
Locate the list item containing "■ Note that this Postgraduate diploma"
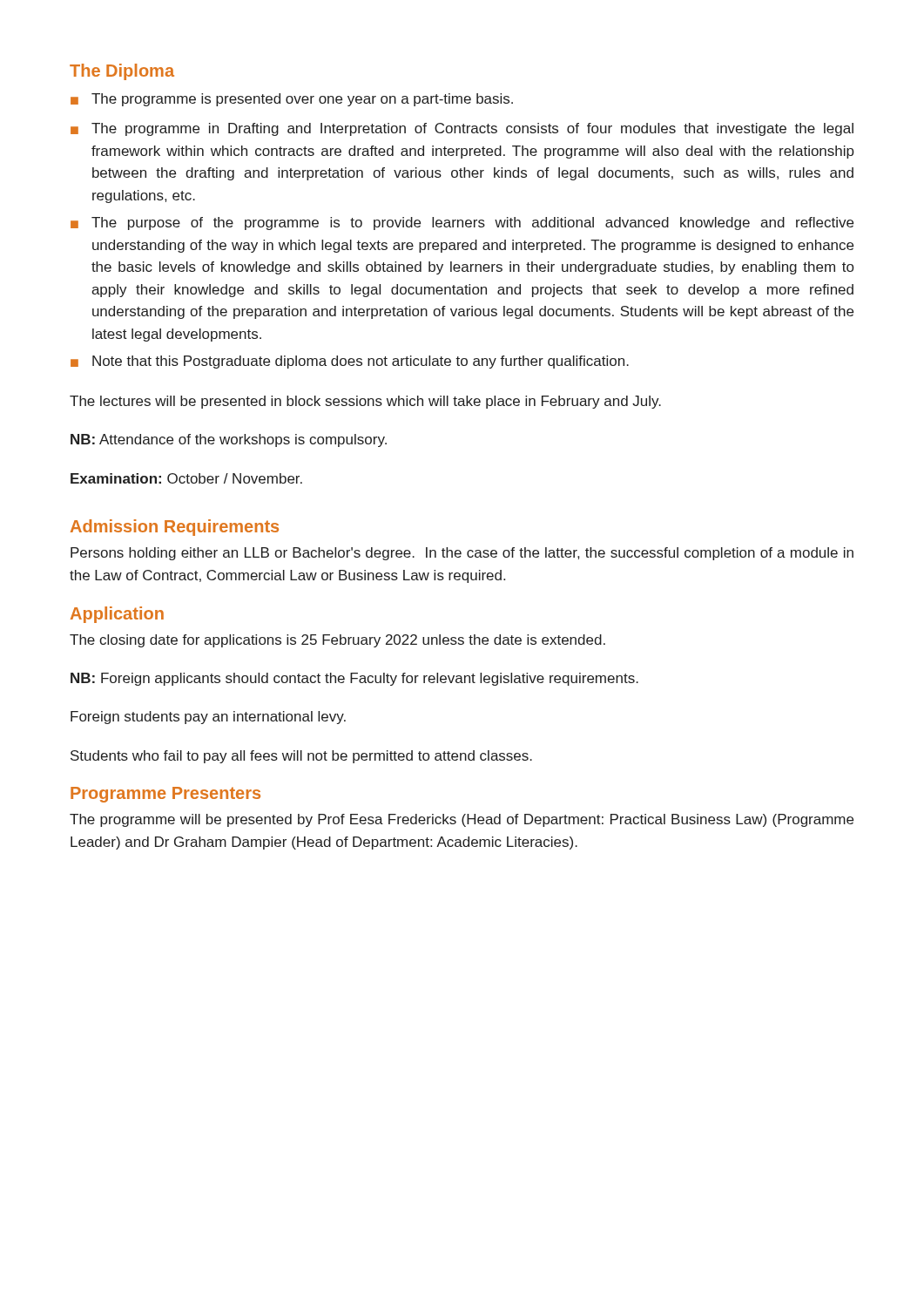click(462, 362)
